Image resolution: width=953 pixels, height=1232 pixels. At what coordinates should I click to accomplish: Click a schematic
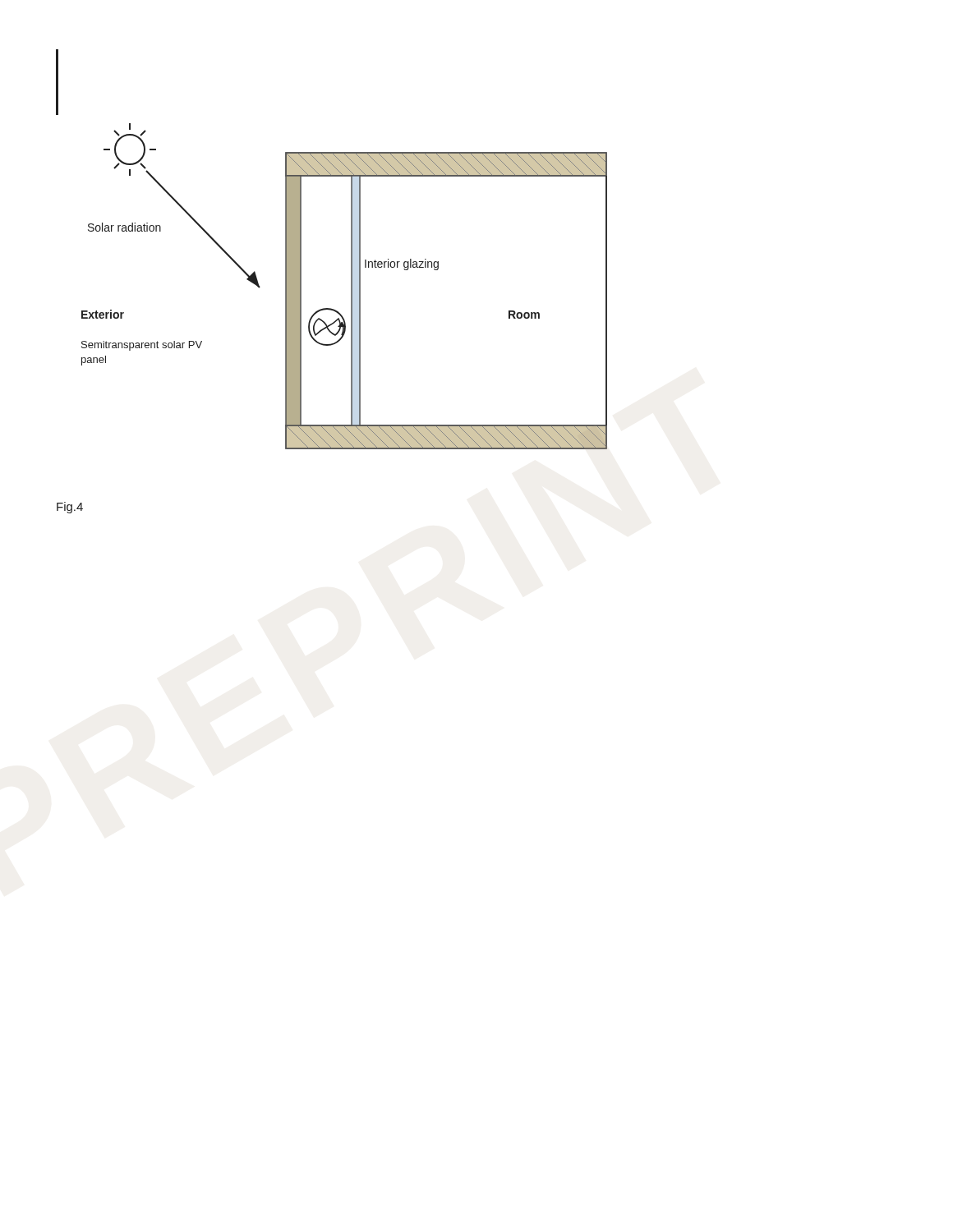(343, 296)
